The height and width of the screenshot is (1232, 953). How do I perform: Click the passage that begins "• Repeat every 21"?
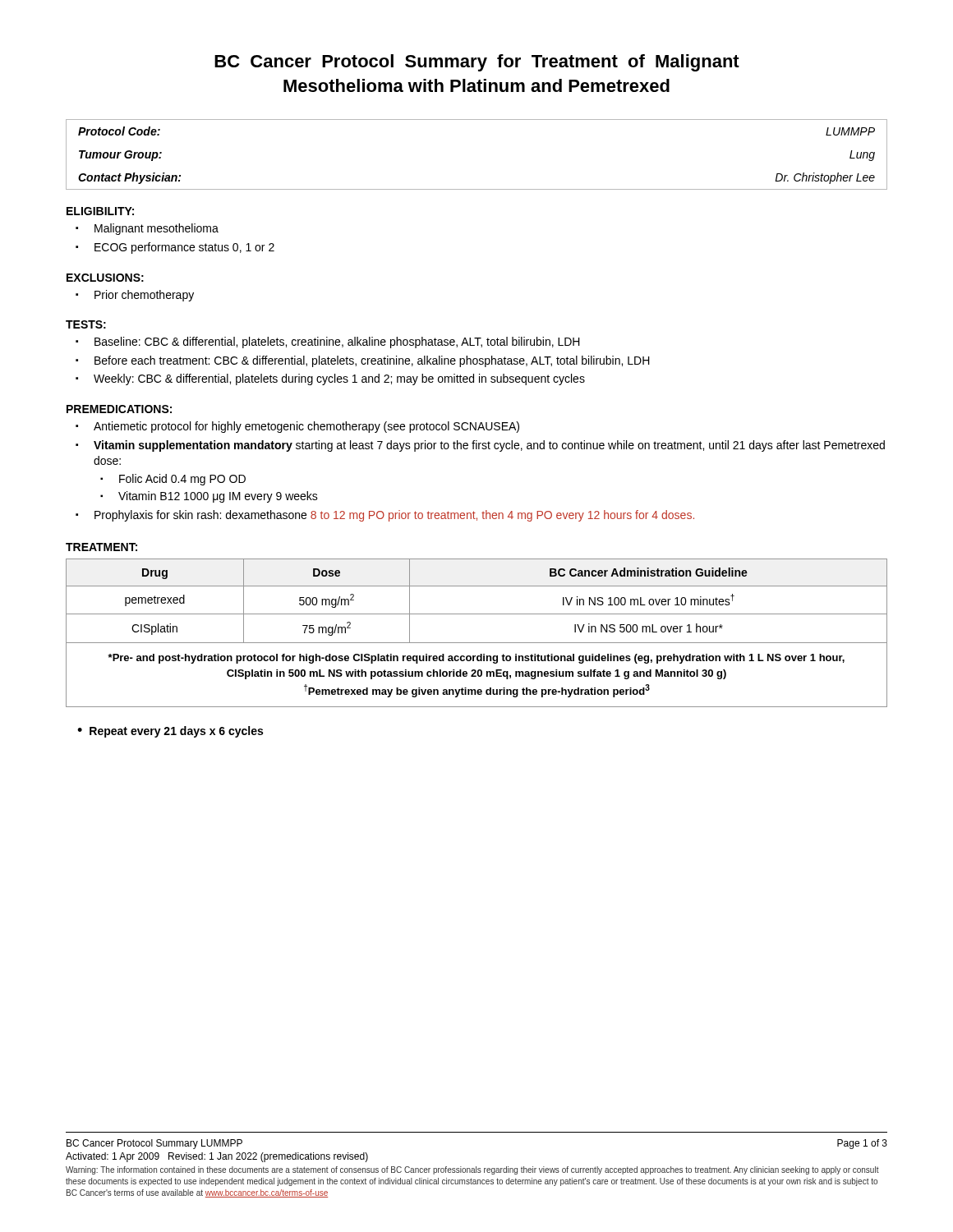point(170,730)
